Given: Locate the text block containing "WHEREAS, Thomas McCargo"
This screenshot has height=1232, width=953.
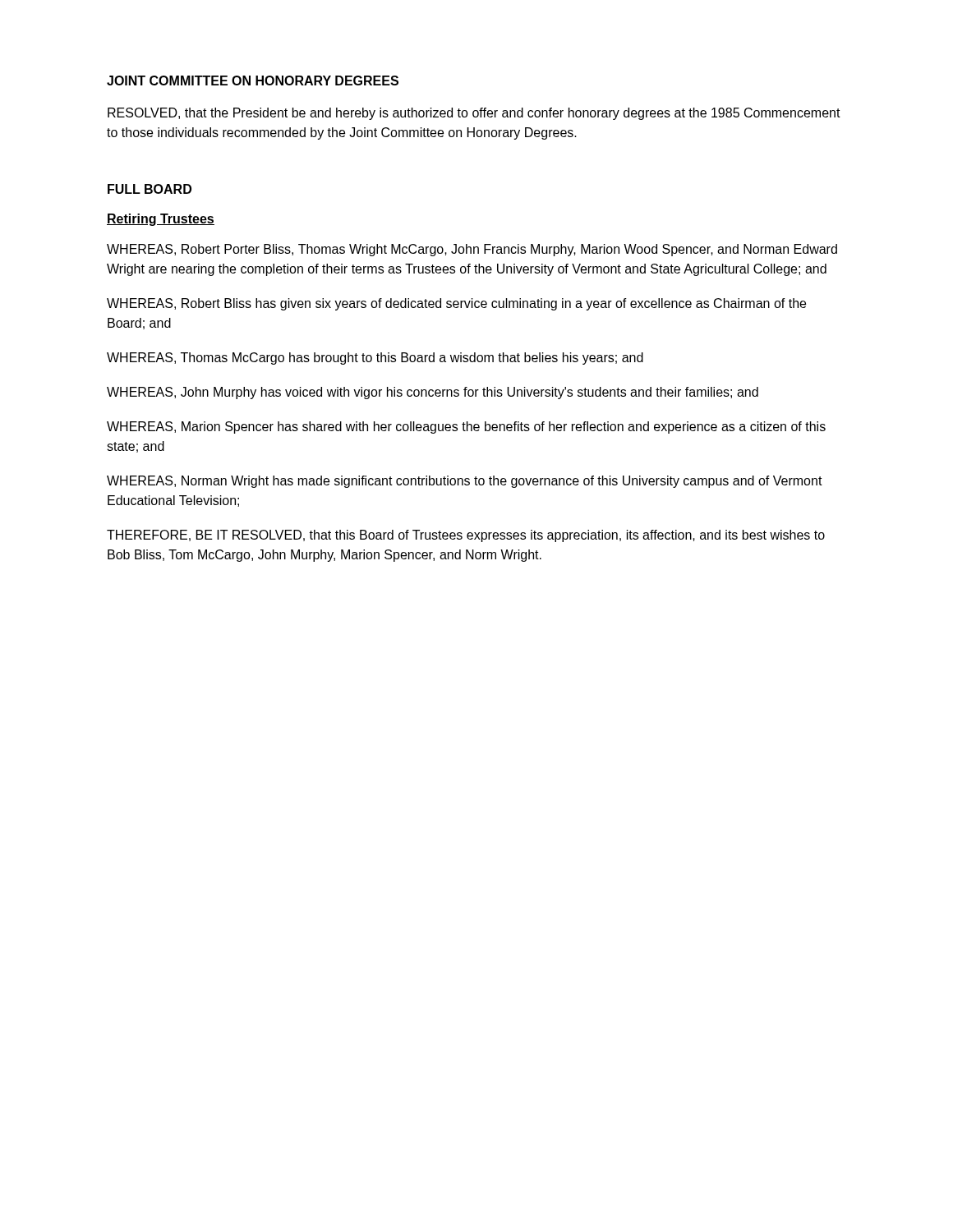Looking at the screenshot, I should (375, 358).
